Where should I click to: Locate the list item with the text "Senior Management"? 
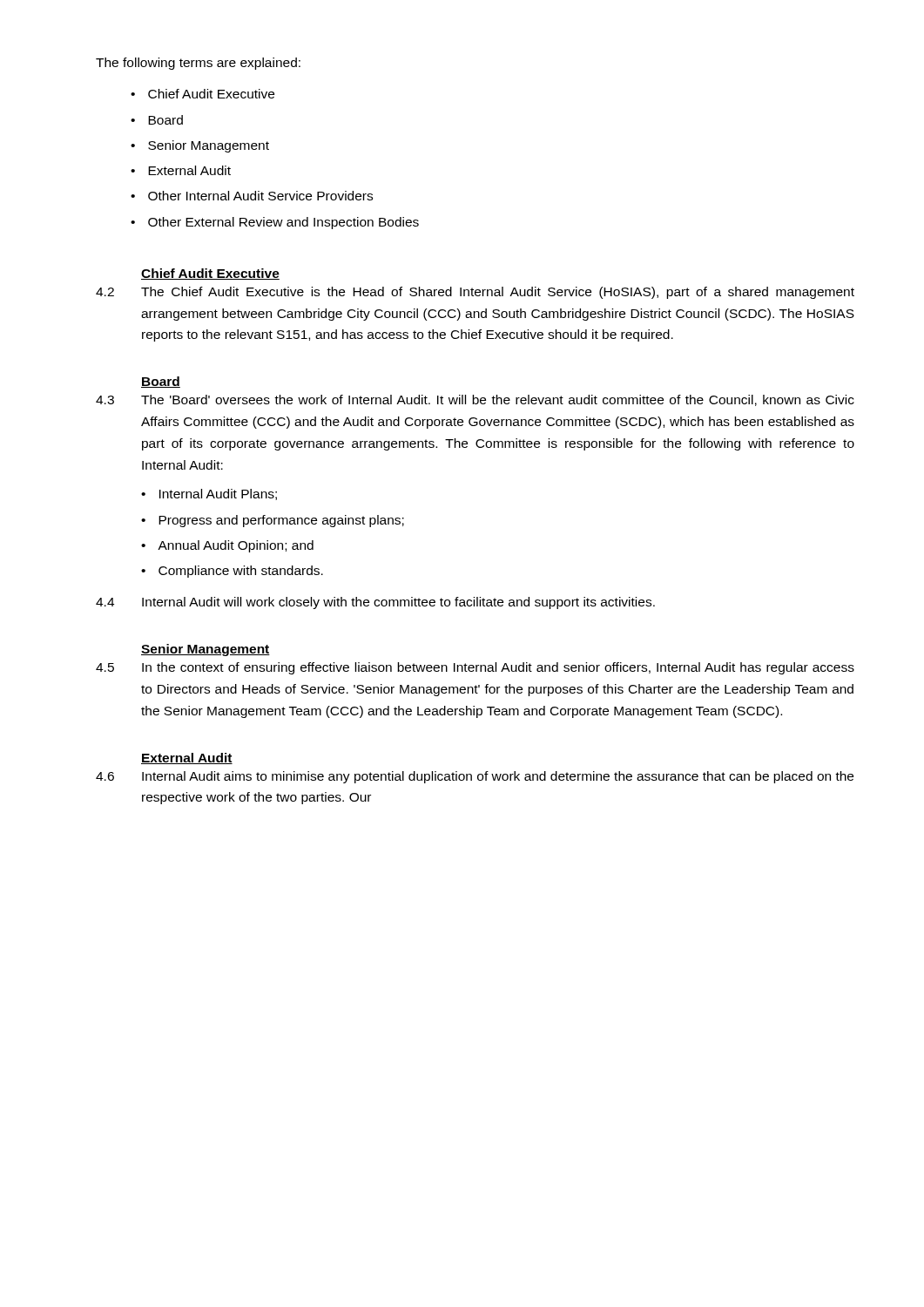point(208,145)
